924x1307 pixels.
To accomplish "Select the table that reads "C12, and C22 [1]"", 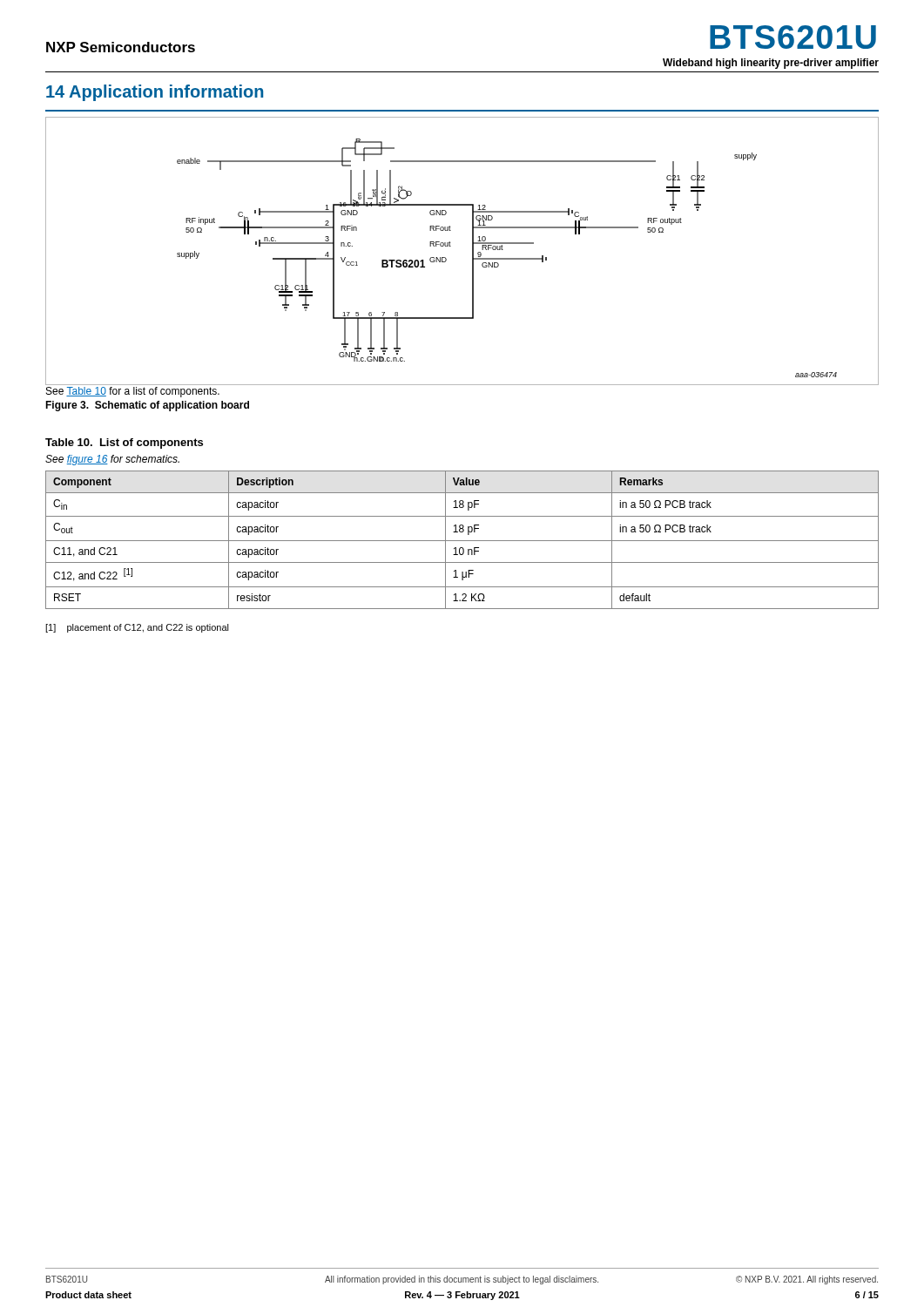I will tap(462, 540).
